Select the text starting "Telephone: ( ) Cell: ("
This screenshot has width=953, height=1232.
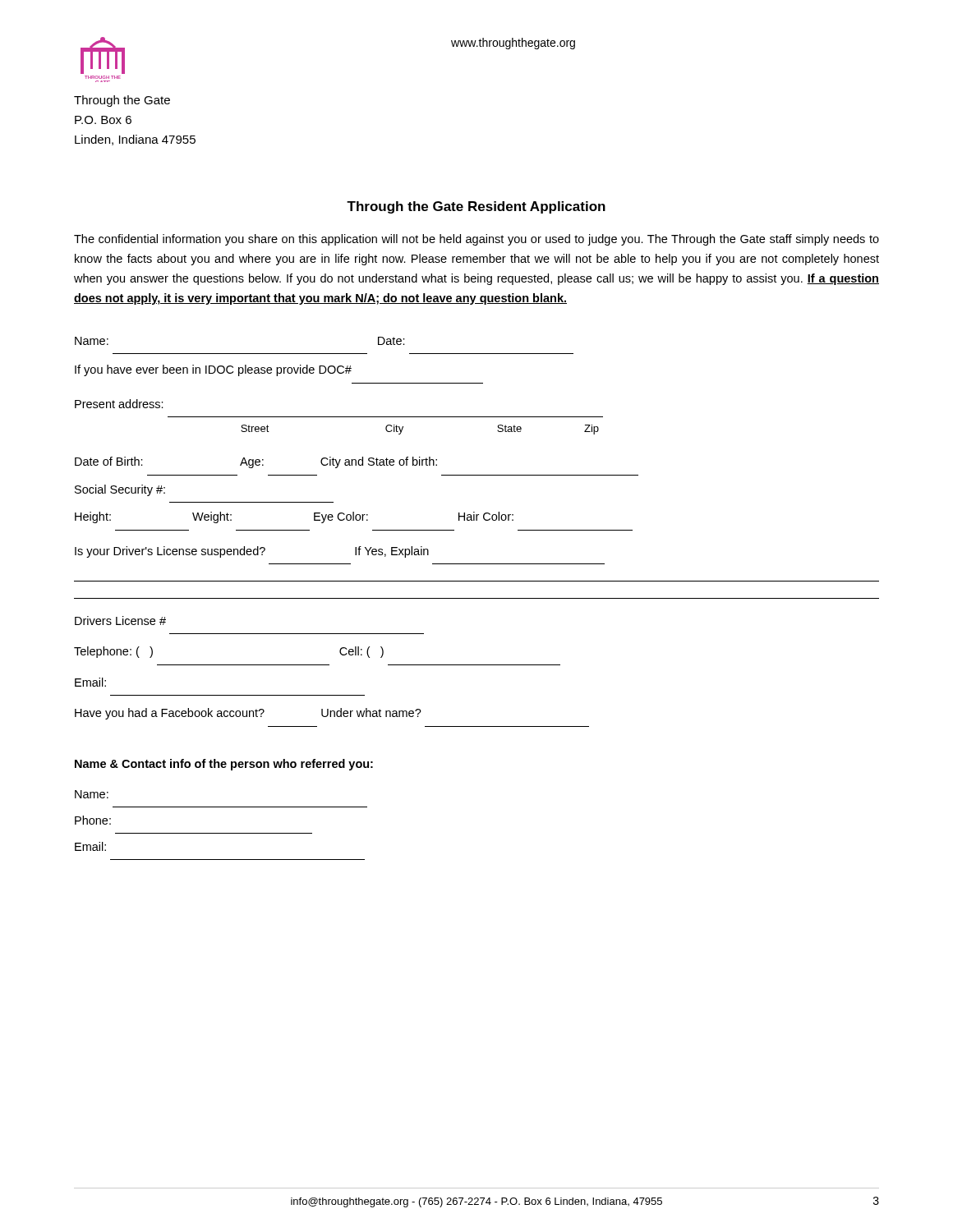click(x=110, y=652)
